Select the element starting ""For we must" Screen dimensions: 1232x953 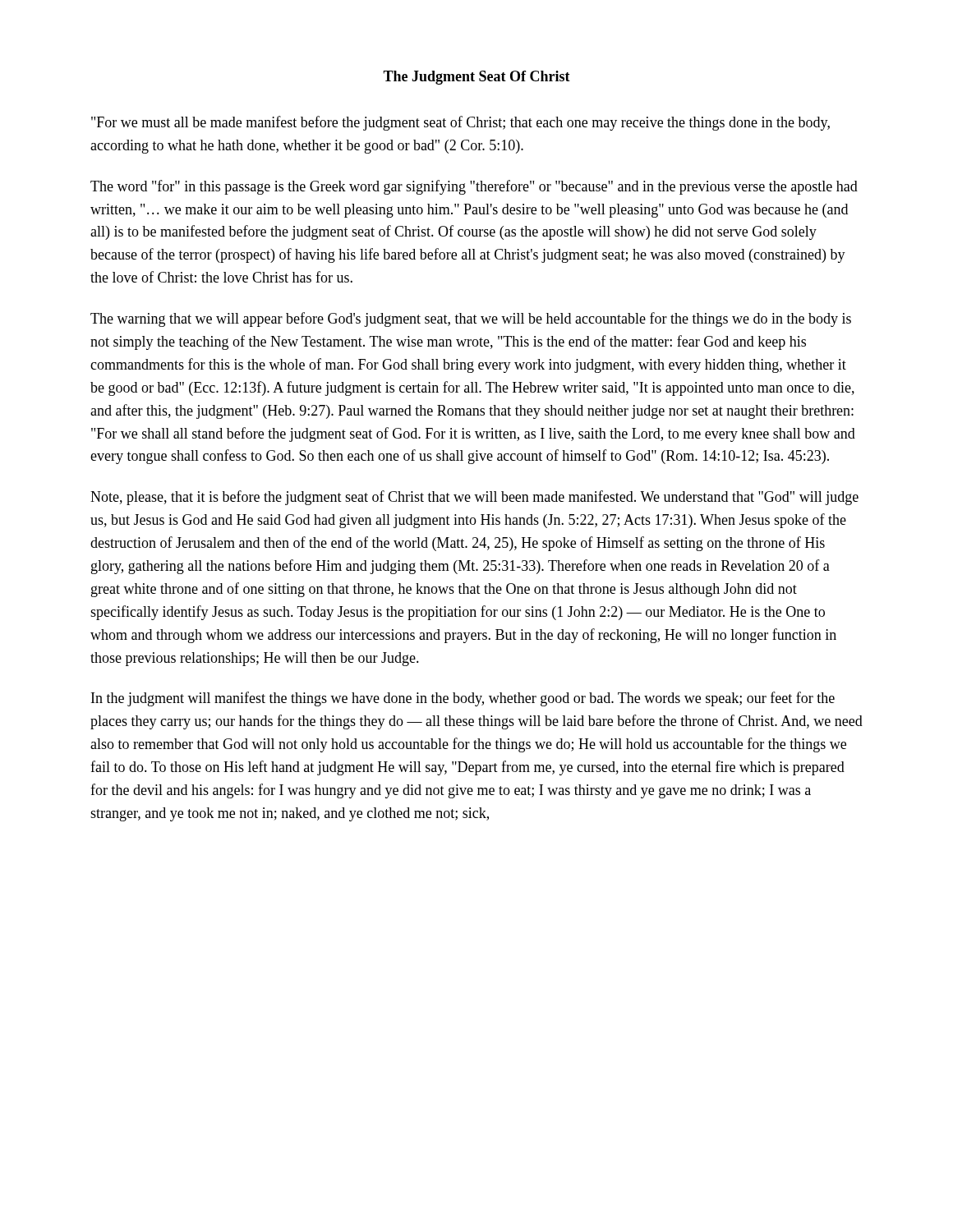point(460,134)
